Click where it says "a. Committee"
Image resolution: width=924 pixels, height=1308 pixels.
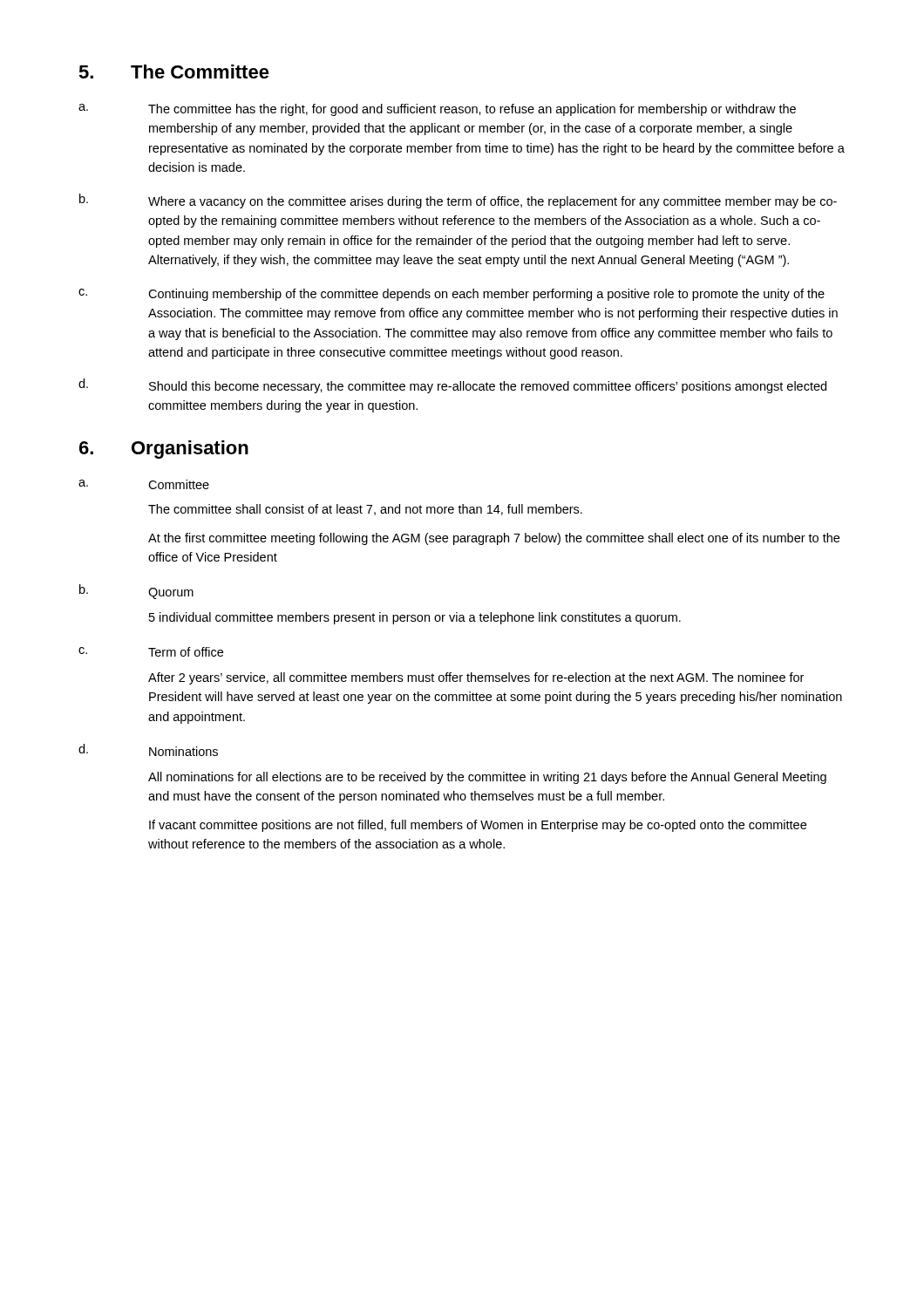click(82, 485)
